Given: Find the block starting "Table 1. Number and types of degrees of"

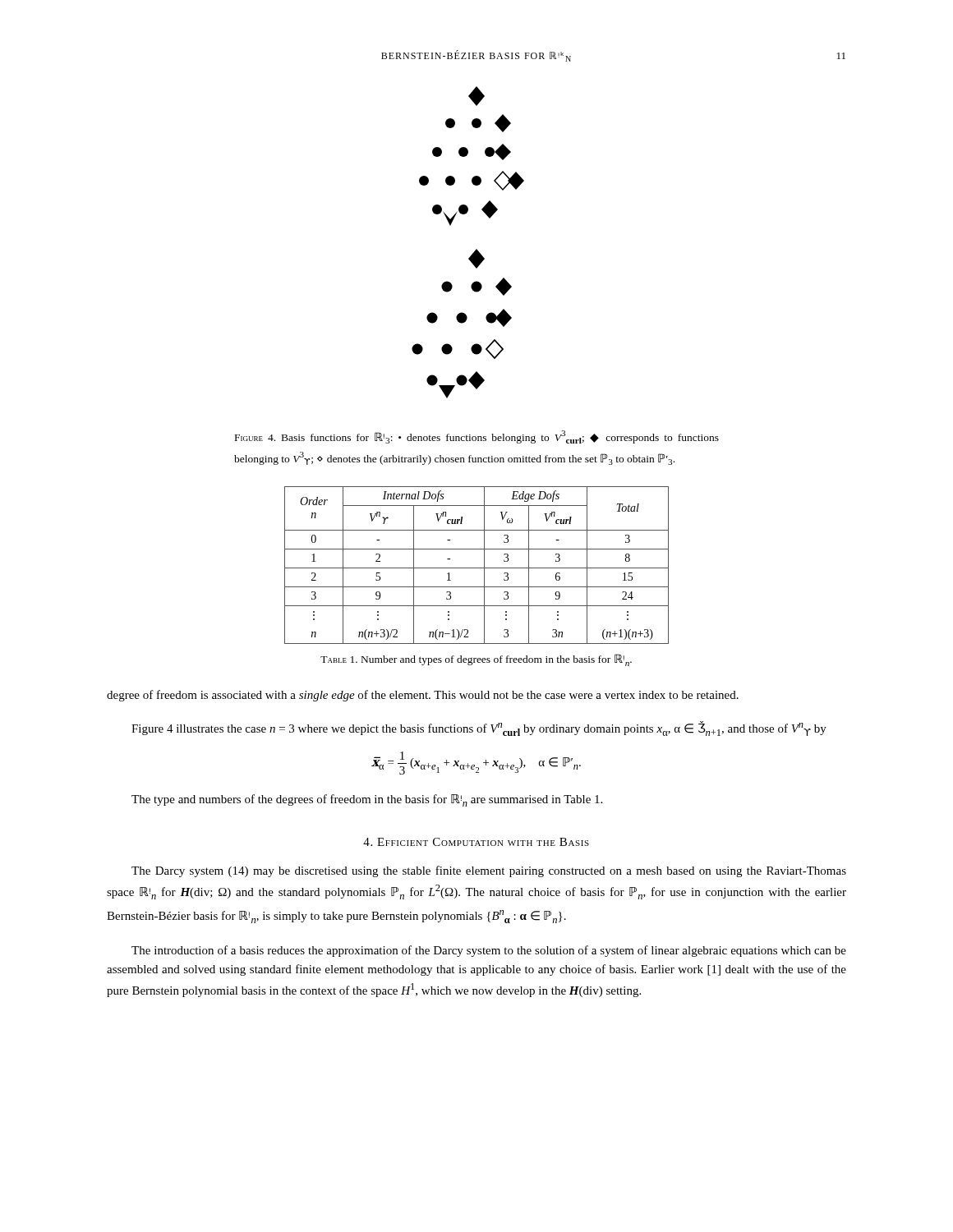Looking at the screenshot, I should pos(476,660).
